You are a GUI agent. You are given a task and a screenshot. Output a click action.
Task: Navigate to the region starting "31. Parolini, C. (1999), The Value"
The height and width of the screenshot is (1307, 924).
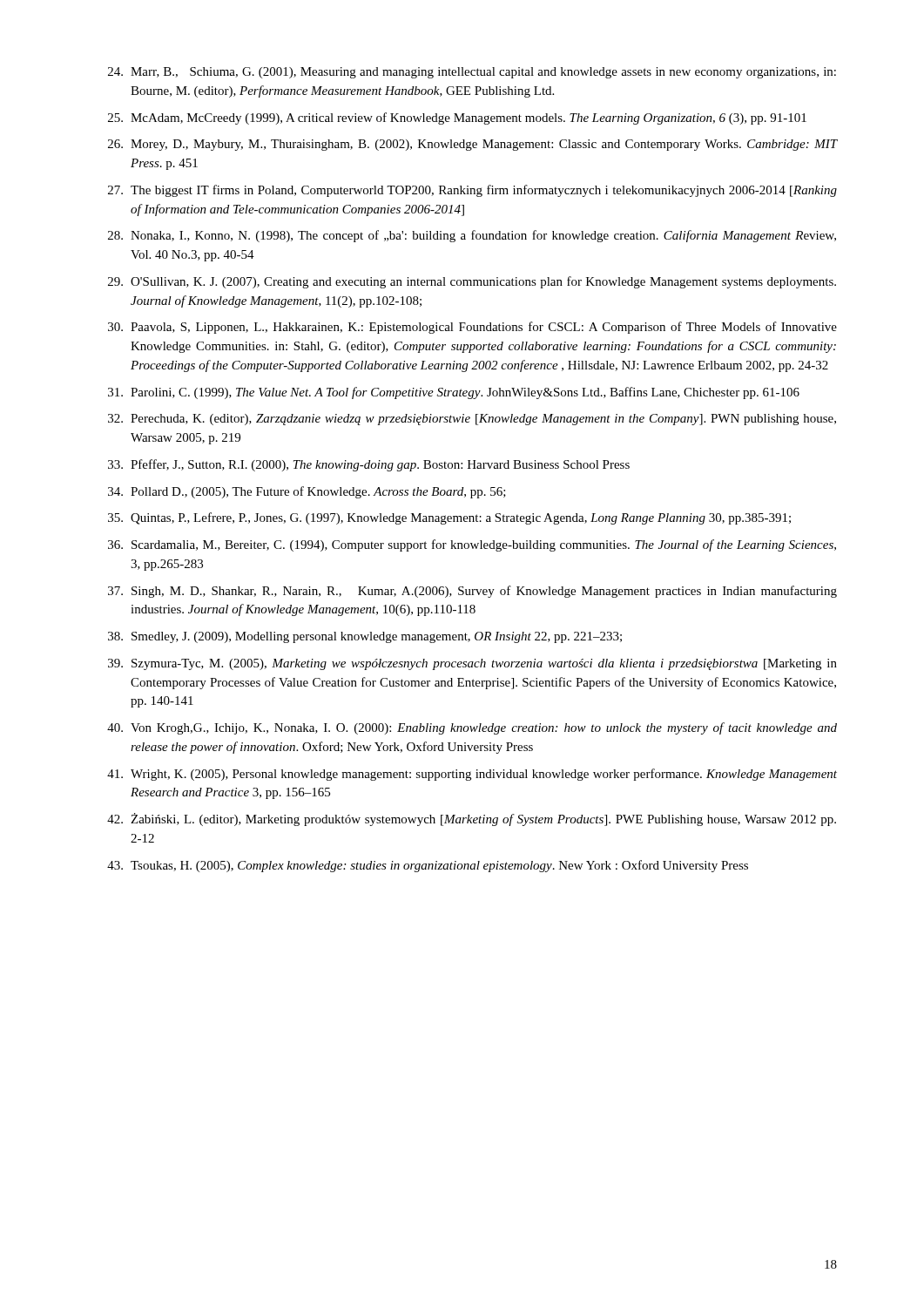point(462,392)
